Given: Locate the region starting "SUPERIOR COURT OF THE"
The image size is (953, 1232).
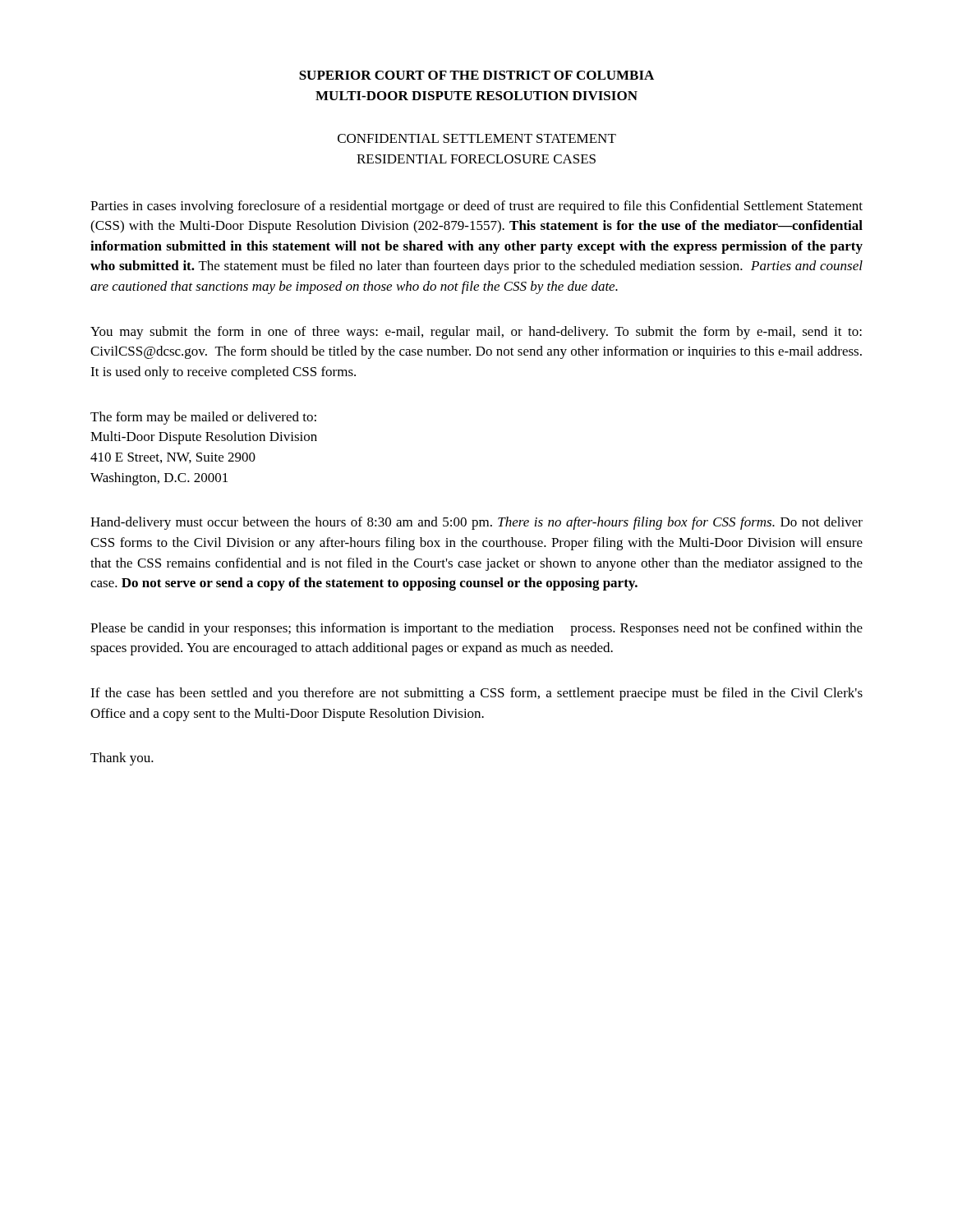Looking at the screenshot, I should [476, 85].
